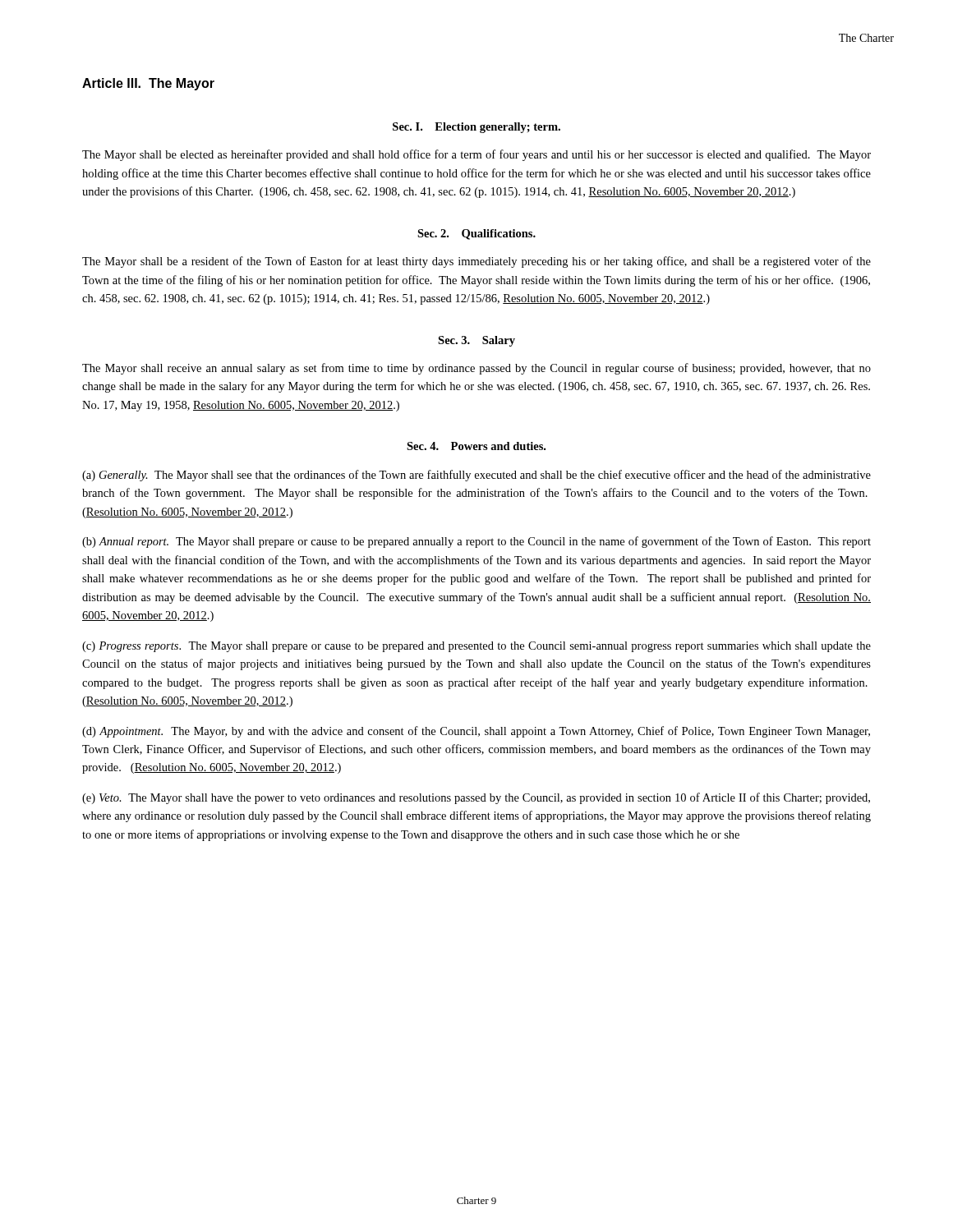Find the section header that reads "Sec. 3. Salary"

click(x=476, y=340)
